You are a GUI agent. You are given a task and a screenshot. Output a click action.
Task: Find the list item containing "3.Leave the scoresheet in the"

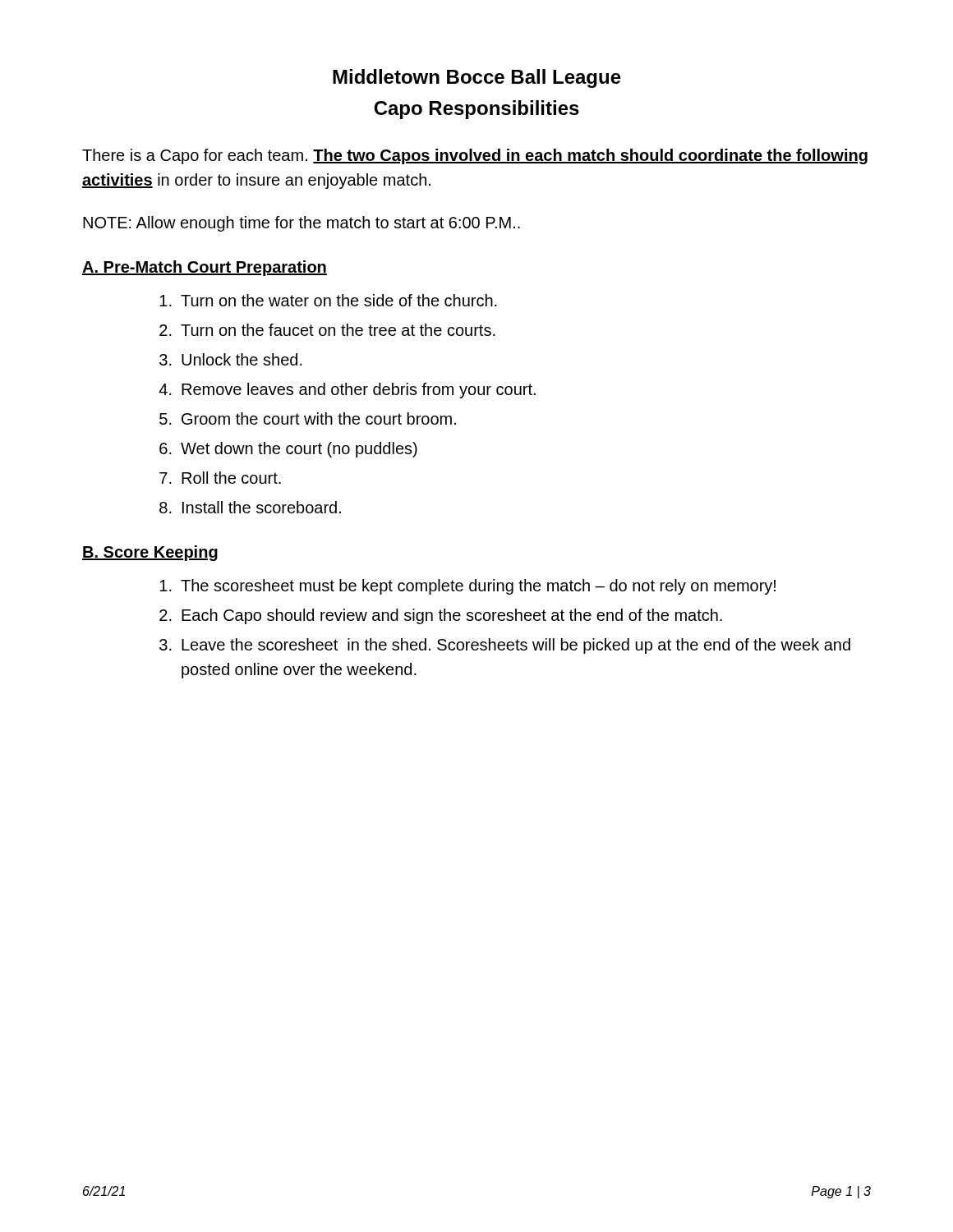pyautogui.click(x=509, y=657)
